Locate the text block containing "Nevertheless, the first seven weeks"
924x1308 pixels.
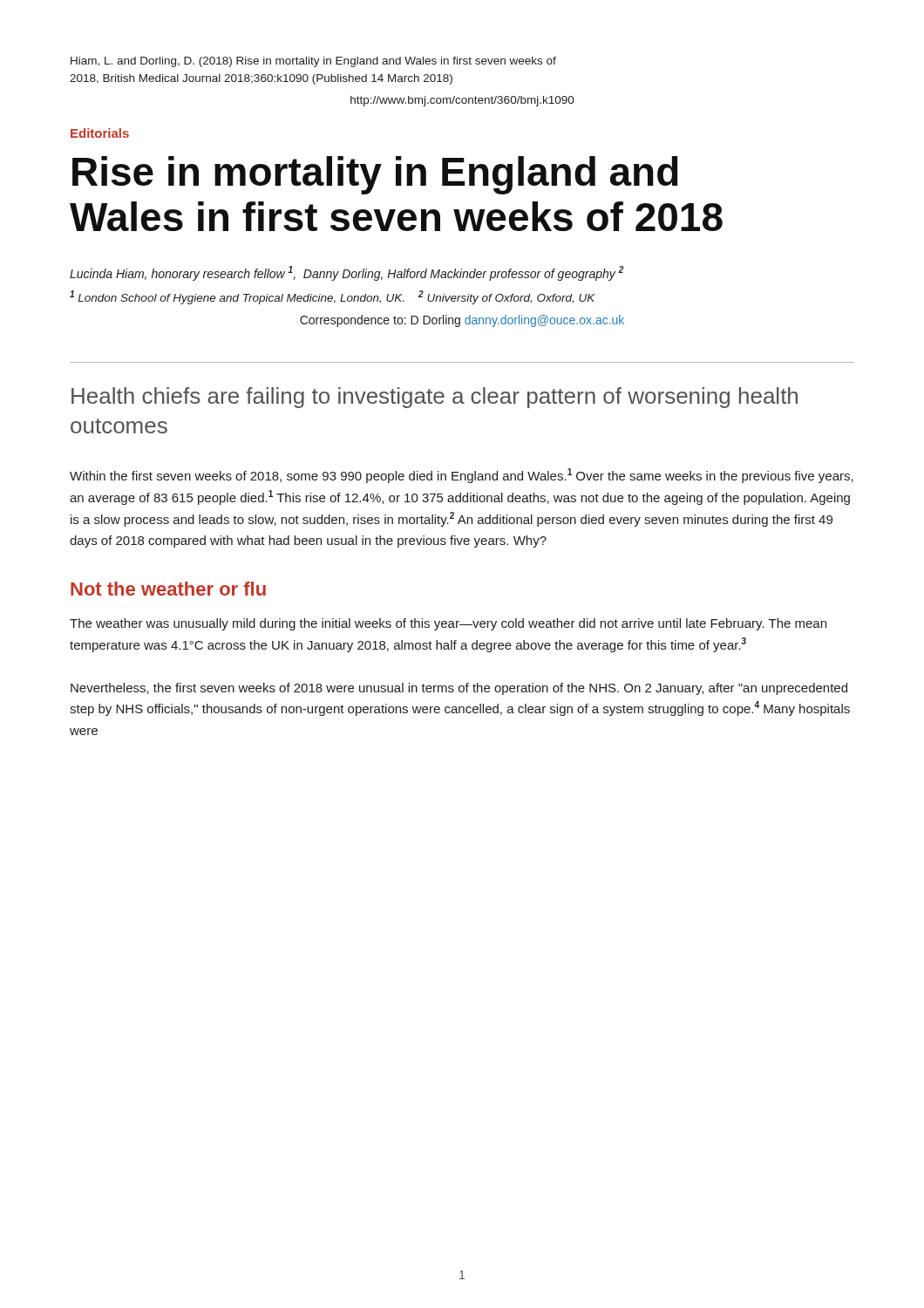460,709
